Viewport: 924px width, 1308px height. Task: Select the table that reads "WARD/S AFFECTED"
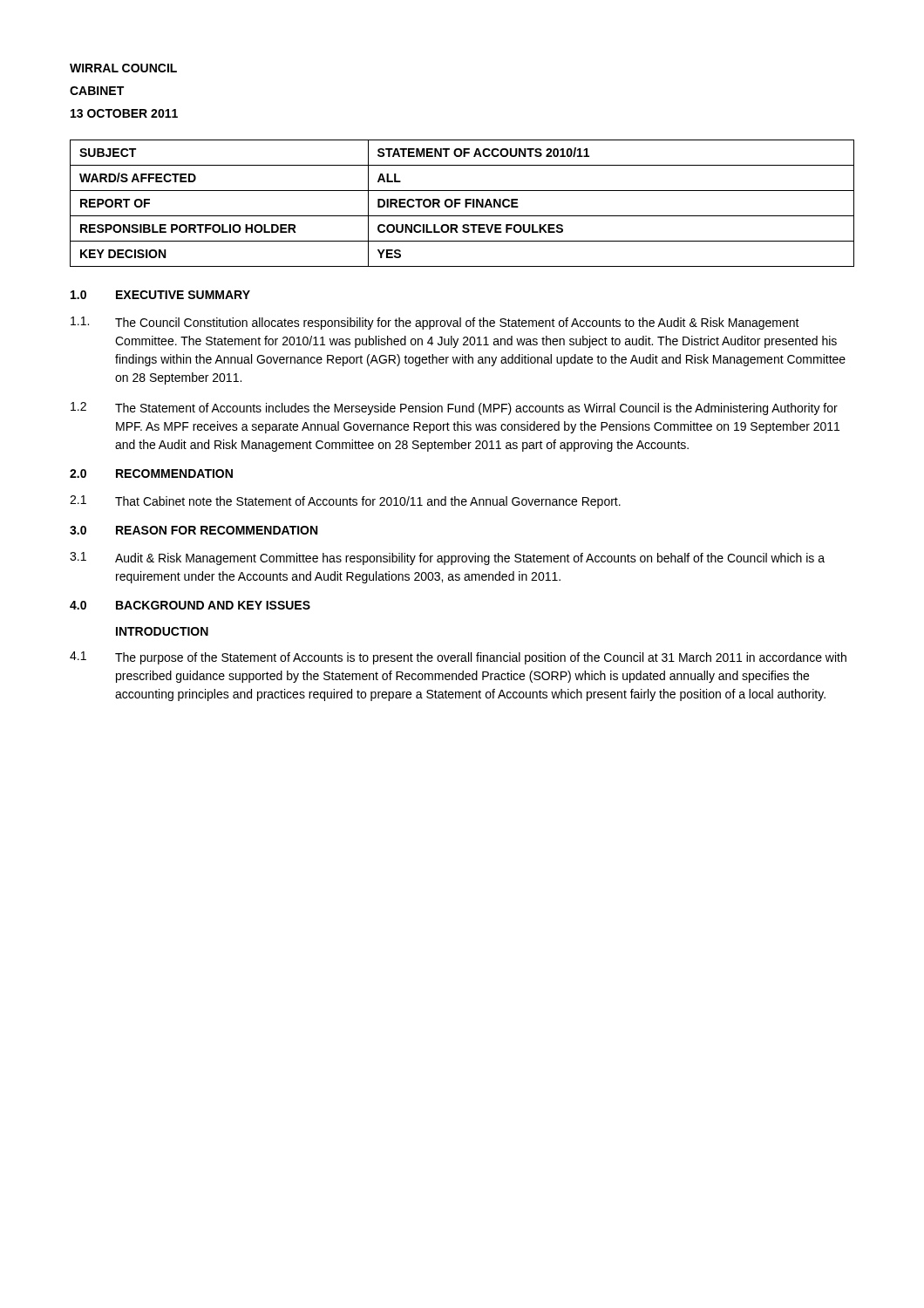click(462, 203)
